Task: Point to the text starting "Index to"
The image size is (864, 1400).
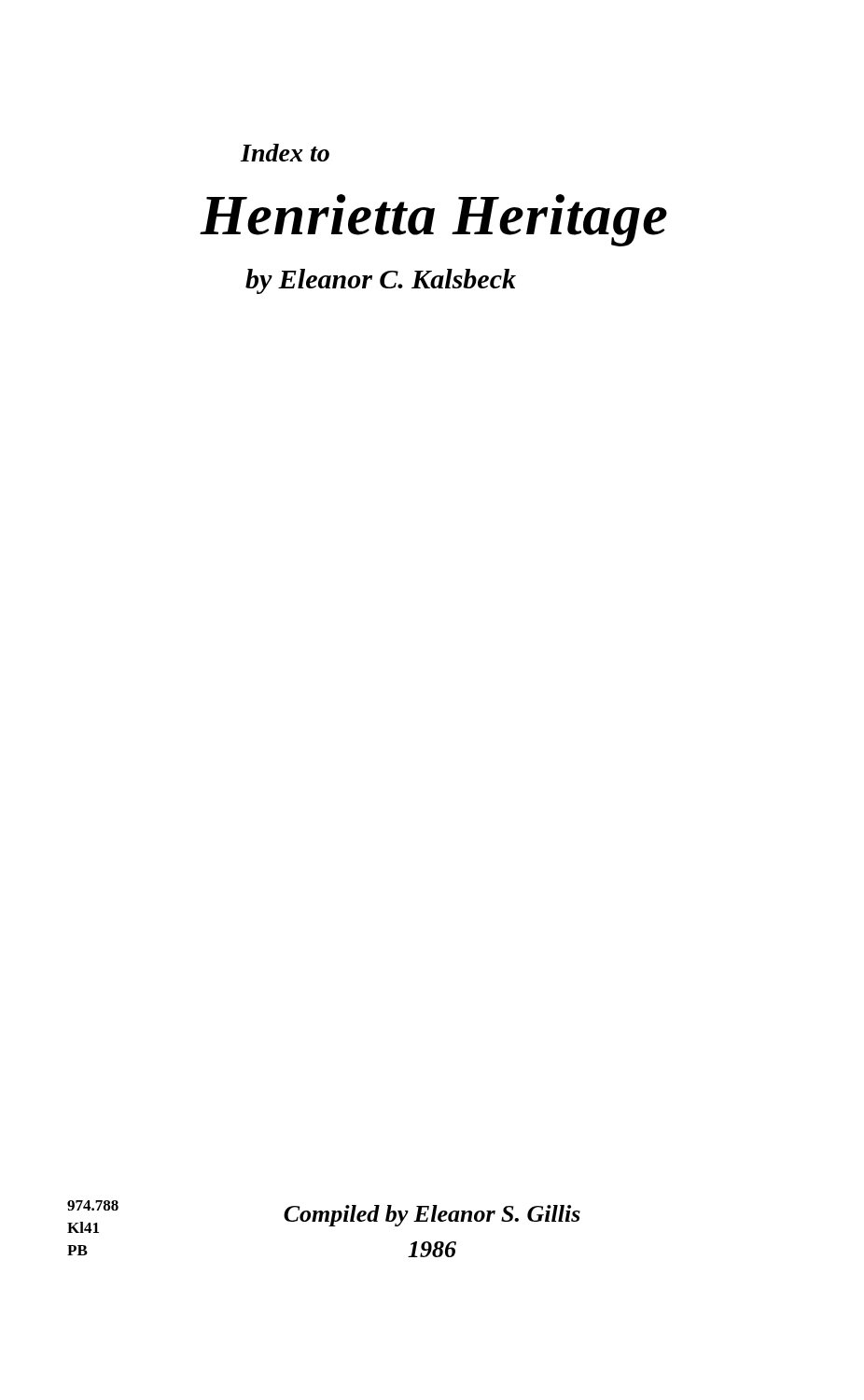Action: click(x=285, y=153)
